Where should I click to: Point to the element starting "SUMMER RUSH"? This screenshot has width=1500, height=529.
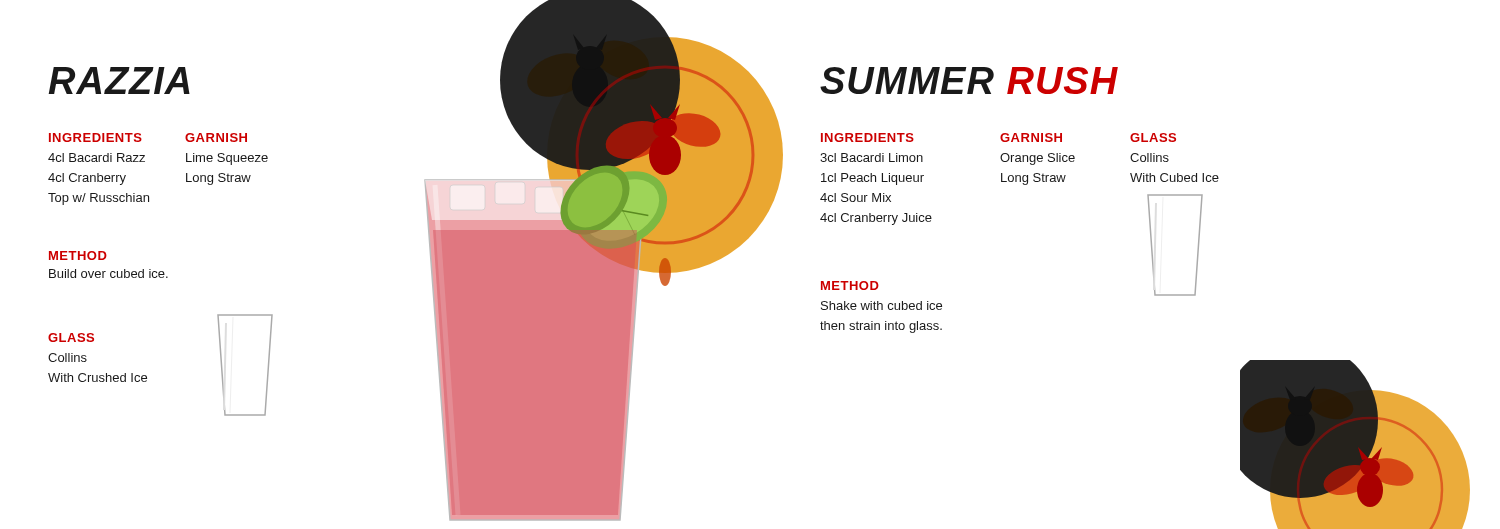969,81
